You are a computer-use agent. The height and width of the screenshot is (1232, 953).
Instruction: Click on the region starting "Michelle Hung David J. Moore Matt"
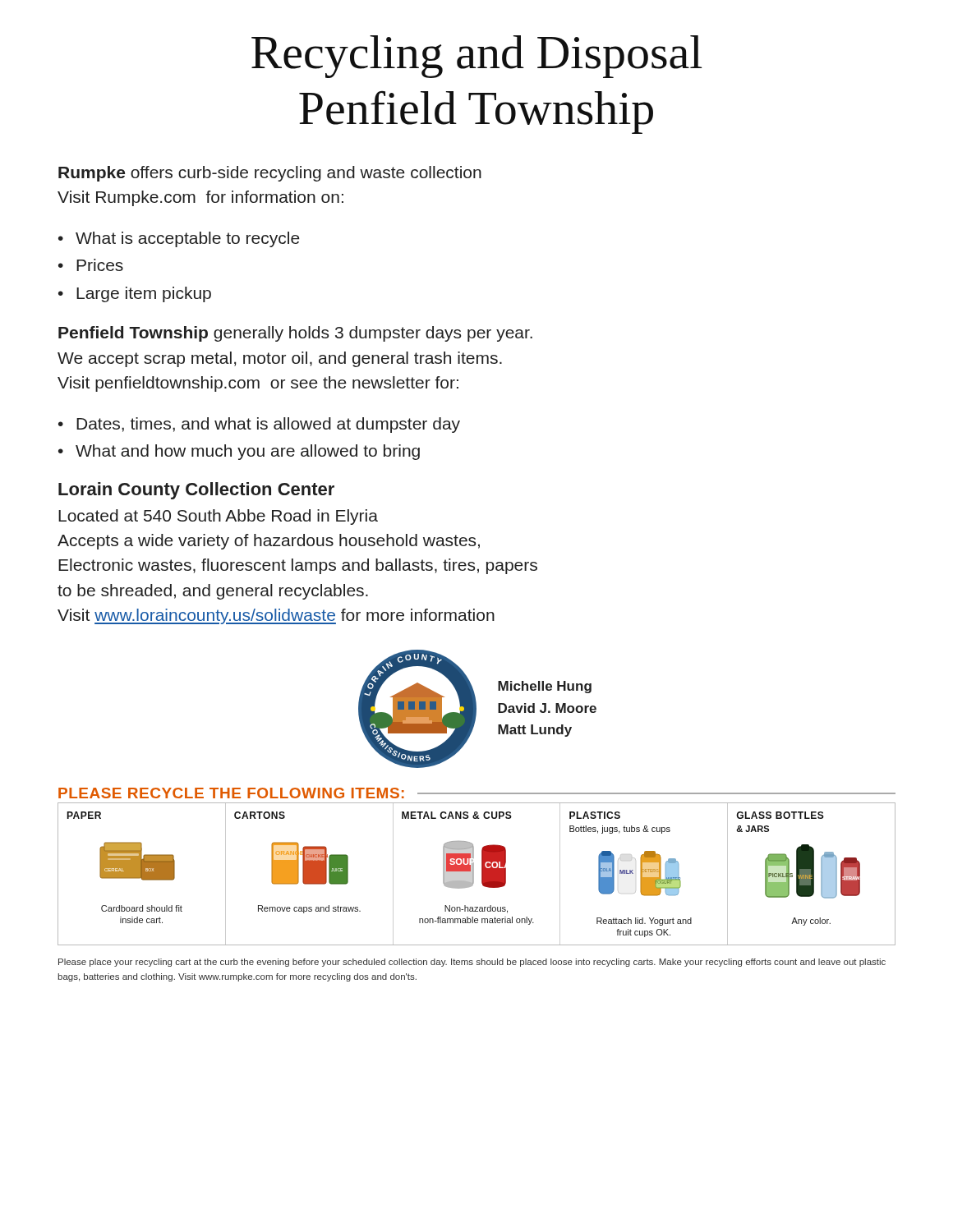click(x=547, y=708)
